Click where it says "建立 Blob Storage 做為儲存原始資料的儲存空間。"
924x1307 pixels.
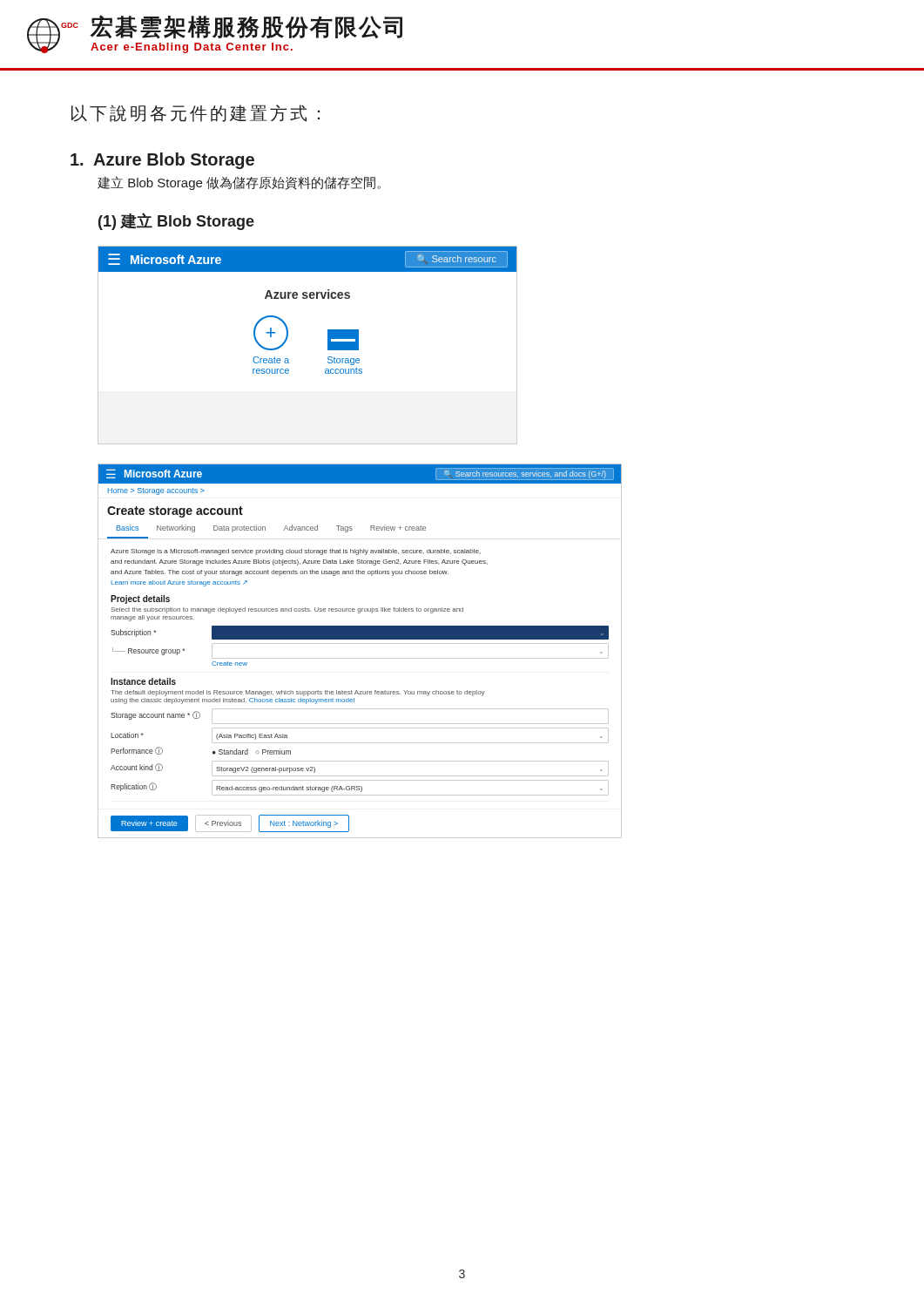[243, 183]
